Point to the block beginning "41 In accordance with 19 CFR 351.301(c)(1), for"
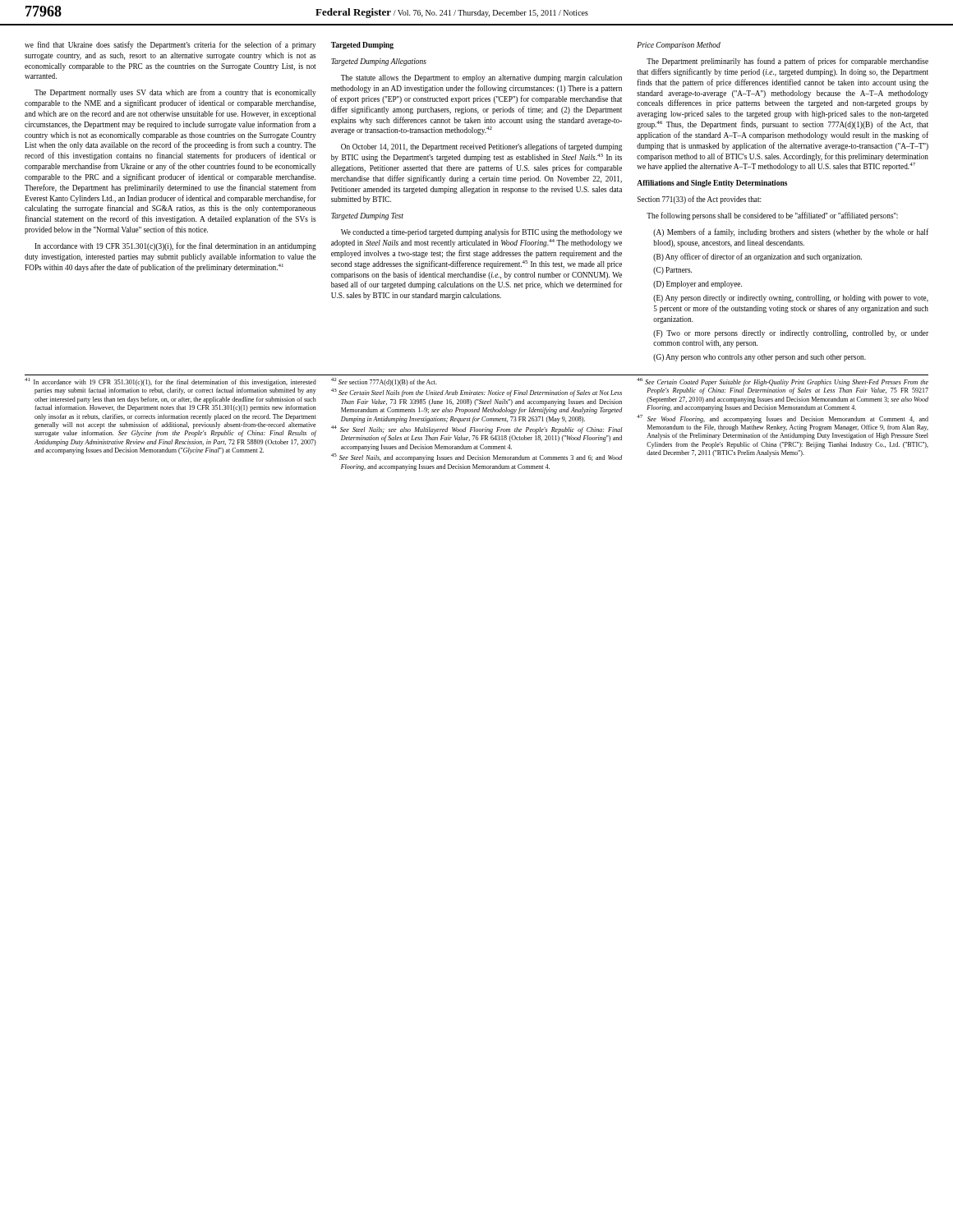 170,417
